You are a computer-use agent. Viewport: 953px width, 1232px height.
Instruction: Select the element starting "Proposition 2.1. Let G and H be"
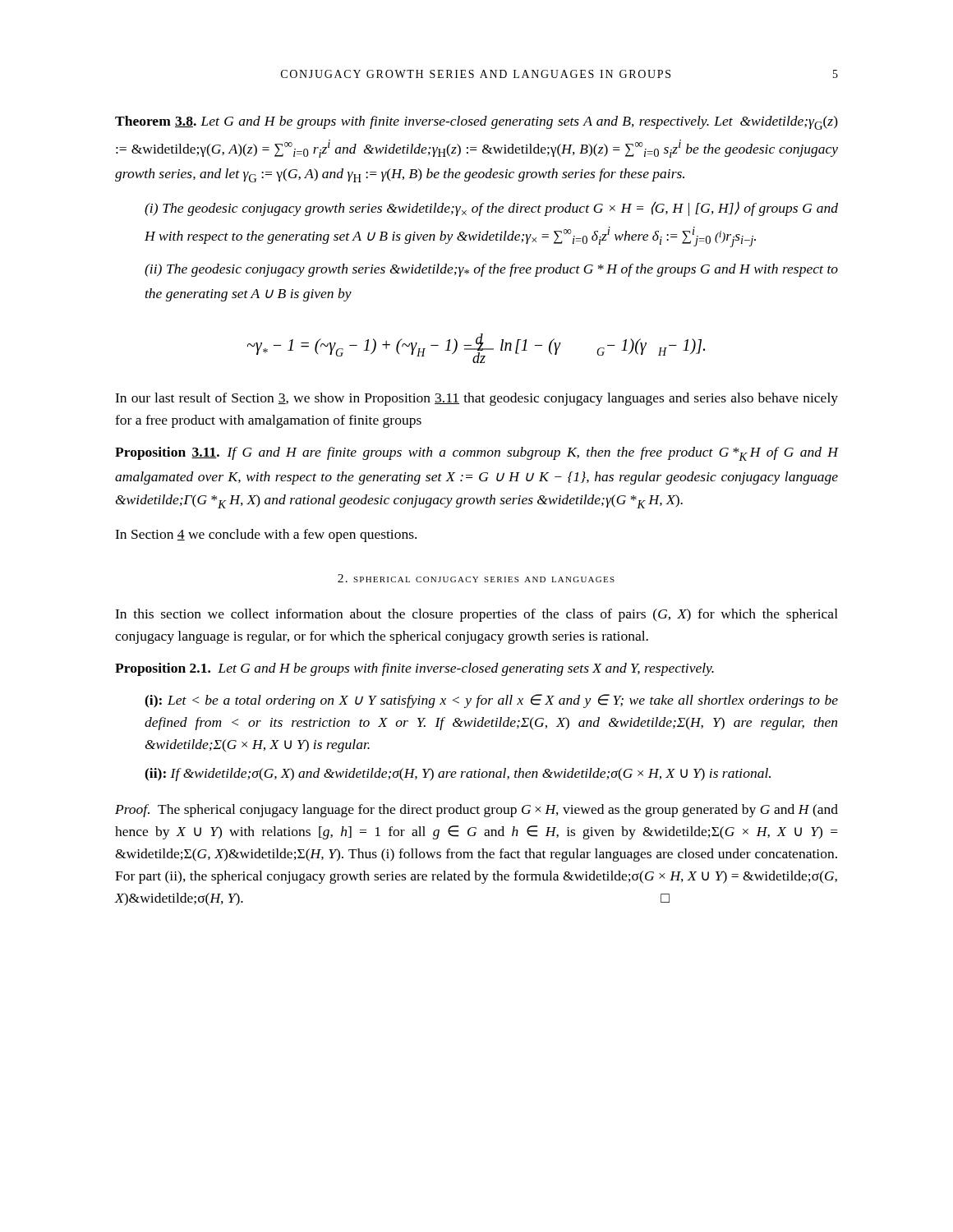pos(415,668)
